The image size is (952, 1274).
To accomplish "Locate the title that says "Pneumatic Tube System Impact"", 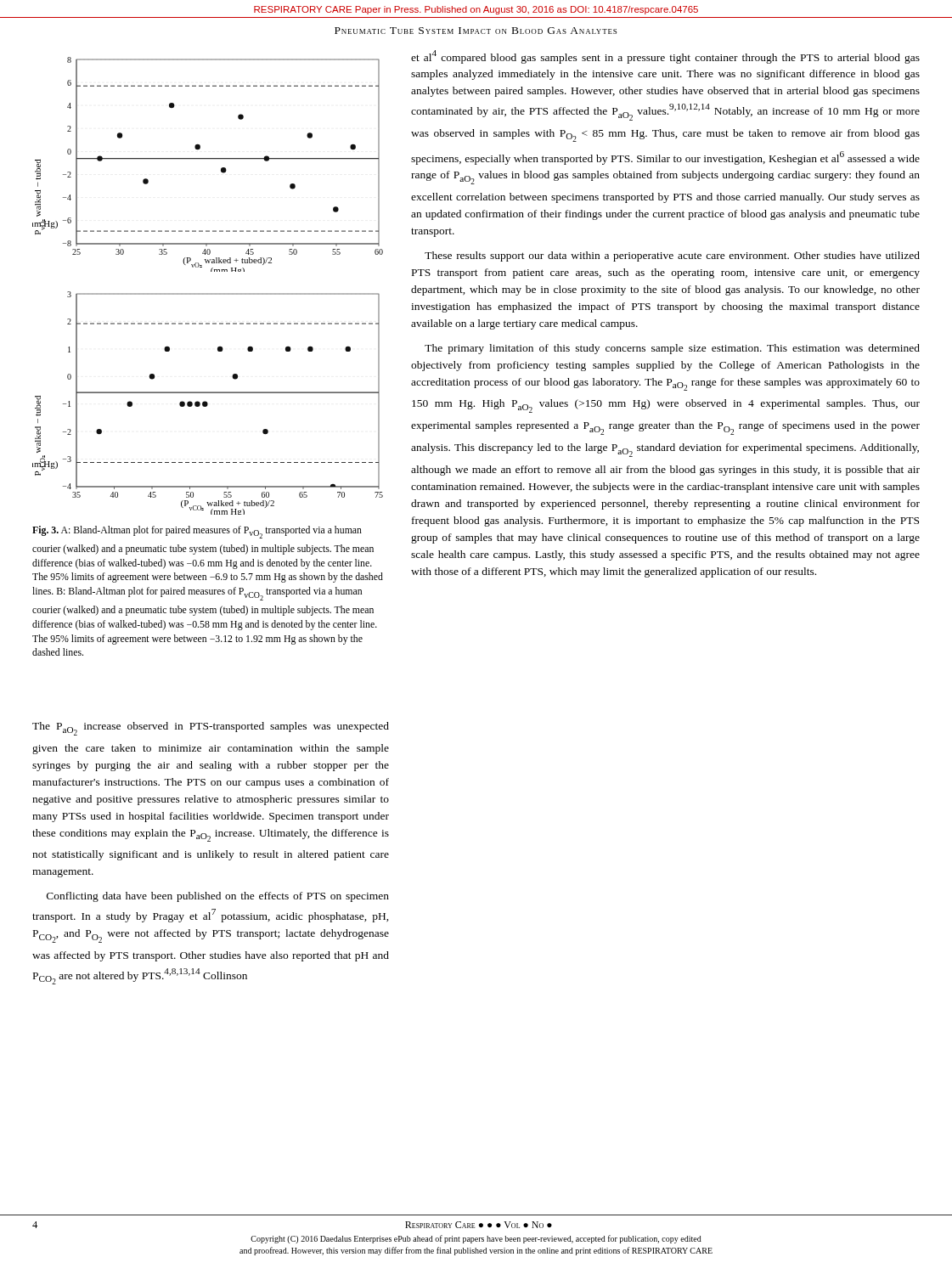I will coord(476,30).
